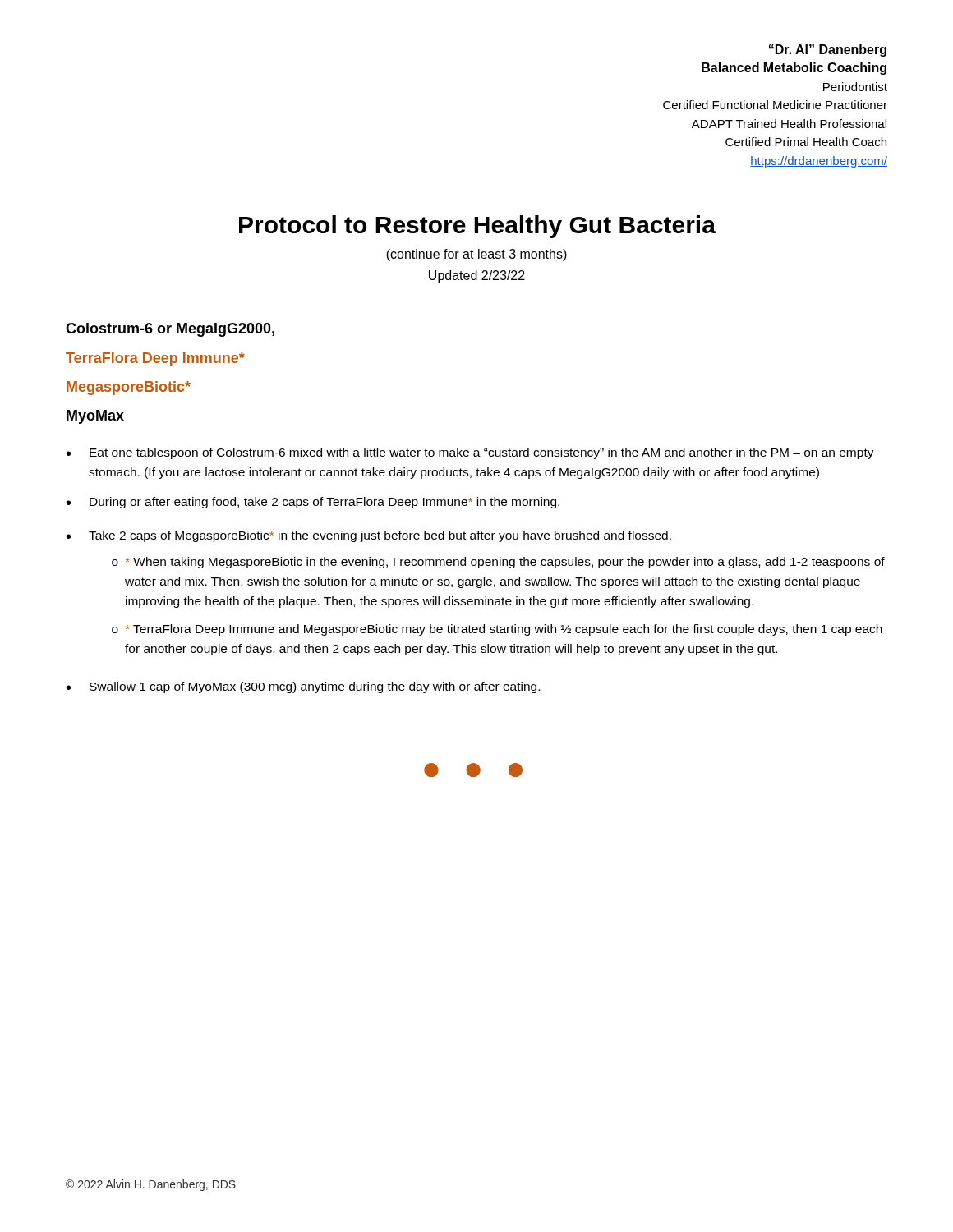Click the passage that begins "o * TerraFlora"
Screen dimensions: 1232x953
click(x=488, y=639)
